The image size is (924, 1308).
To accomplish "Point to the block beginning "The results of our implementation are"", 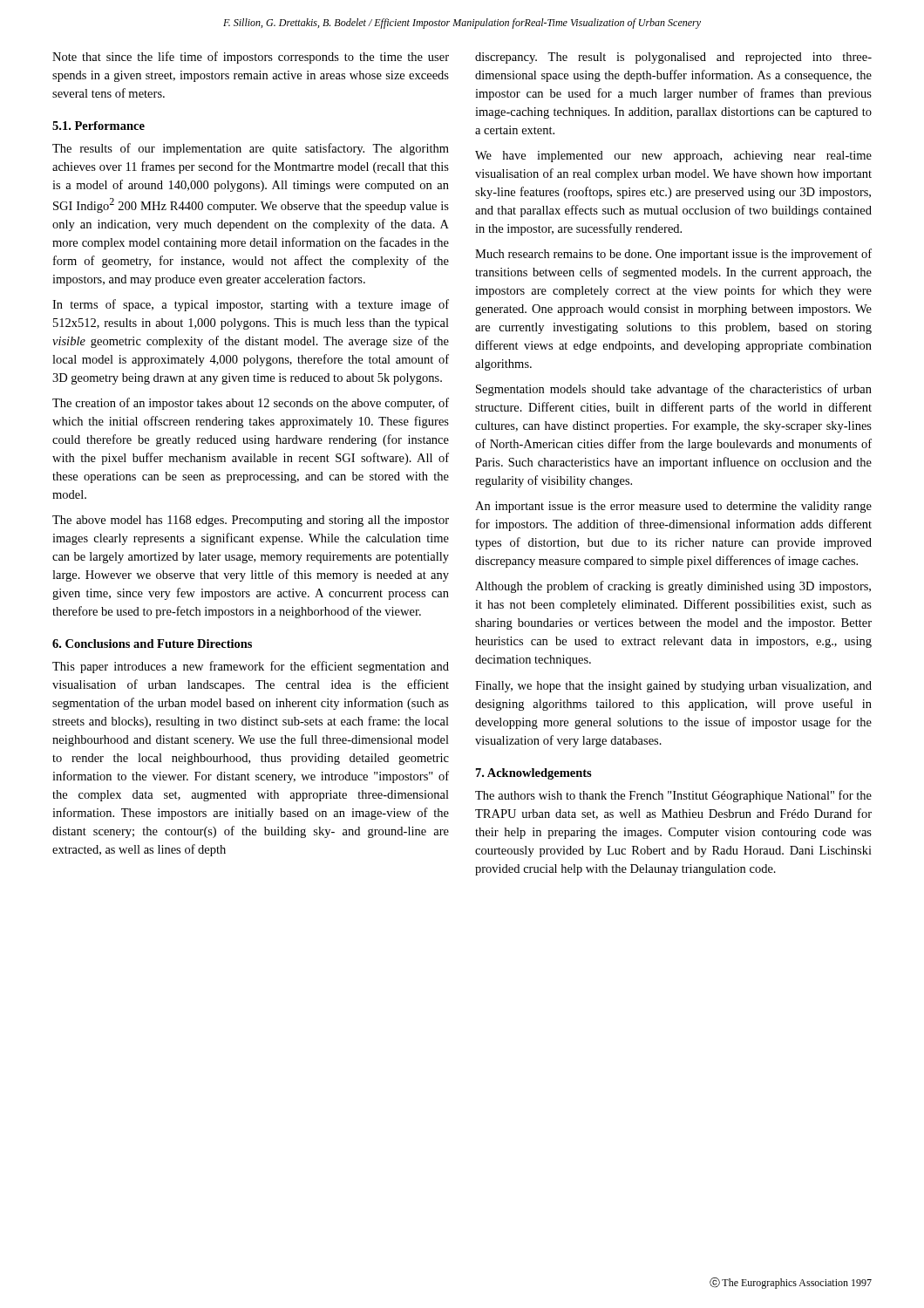I will pyautogui.click(x=251, y=380).
